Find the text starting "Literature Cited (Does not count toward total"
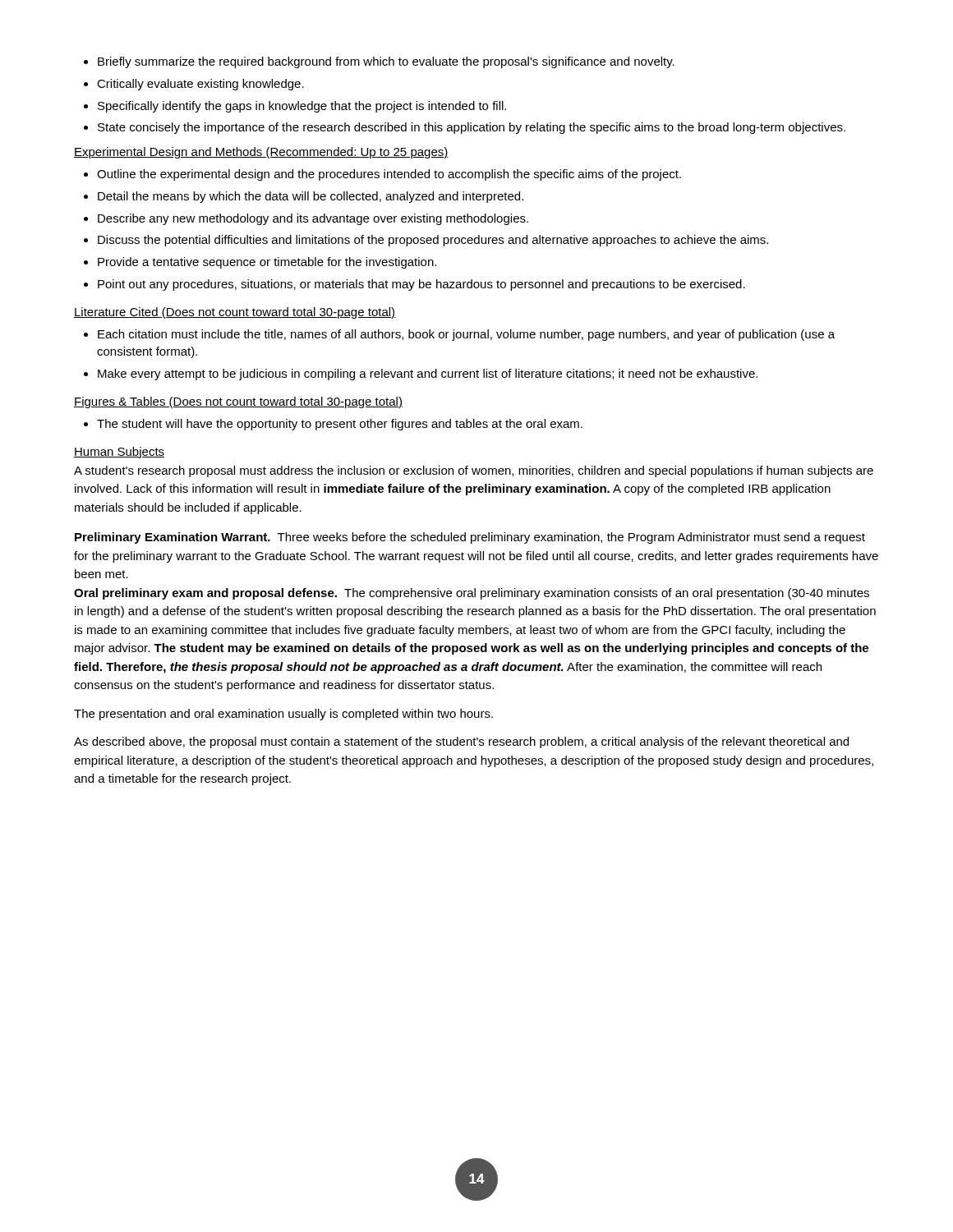The image size is (953, 1232). pyautogui.click(x=235, y=311)
